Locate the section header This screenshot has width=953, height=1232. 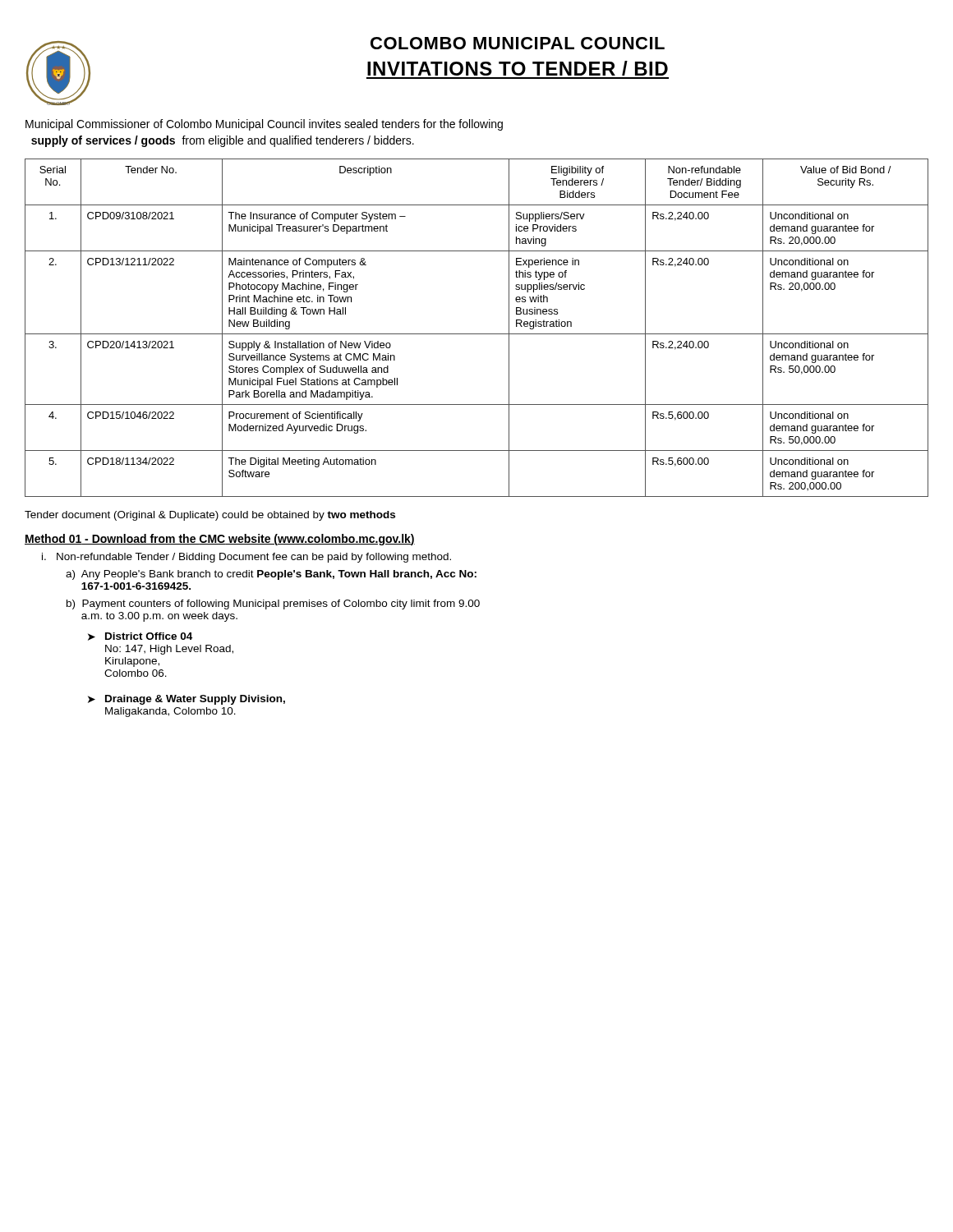(220, 539)
